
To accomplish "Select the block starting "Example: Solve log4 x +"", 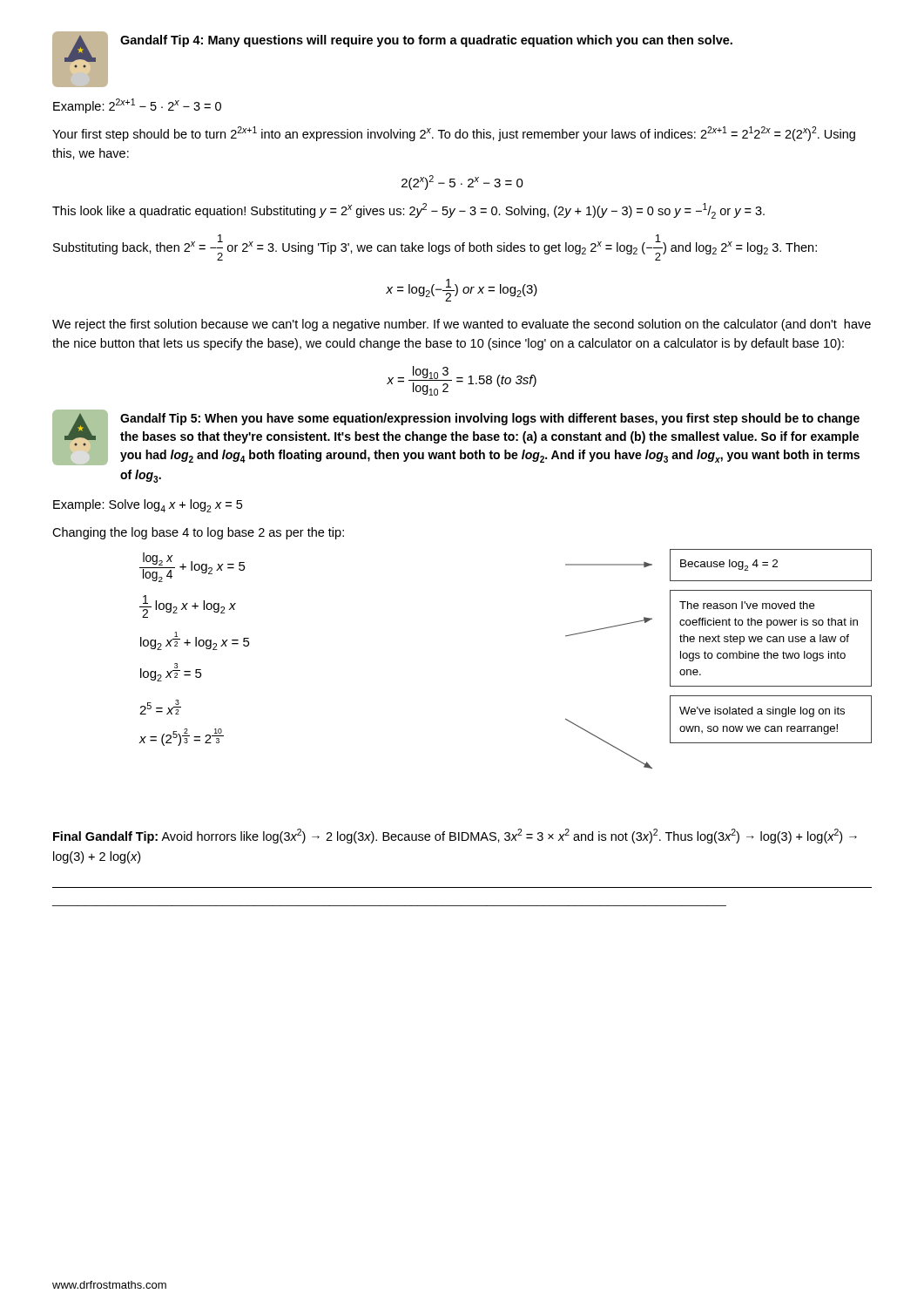I will (x=148, y=506).
